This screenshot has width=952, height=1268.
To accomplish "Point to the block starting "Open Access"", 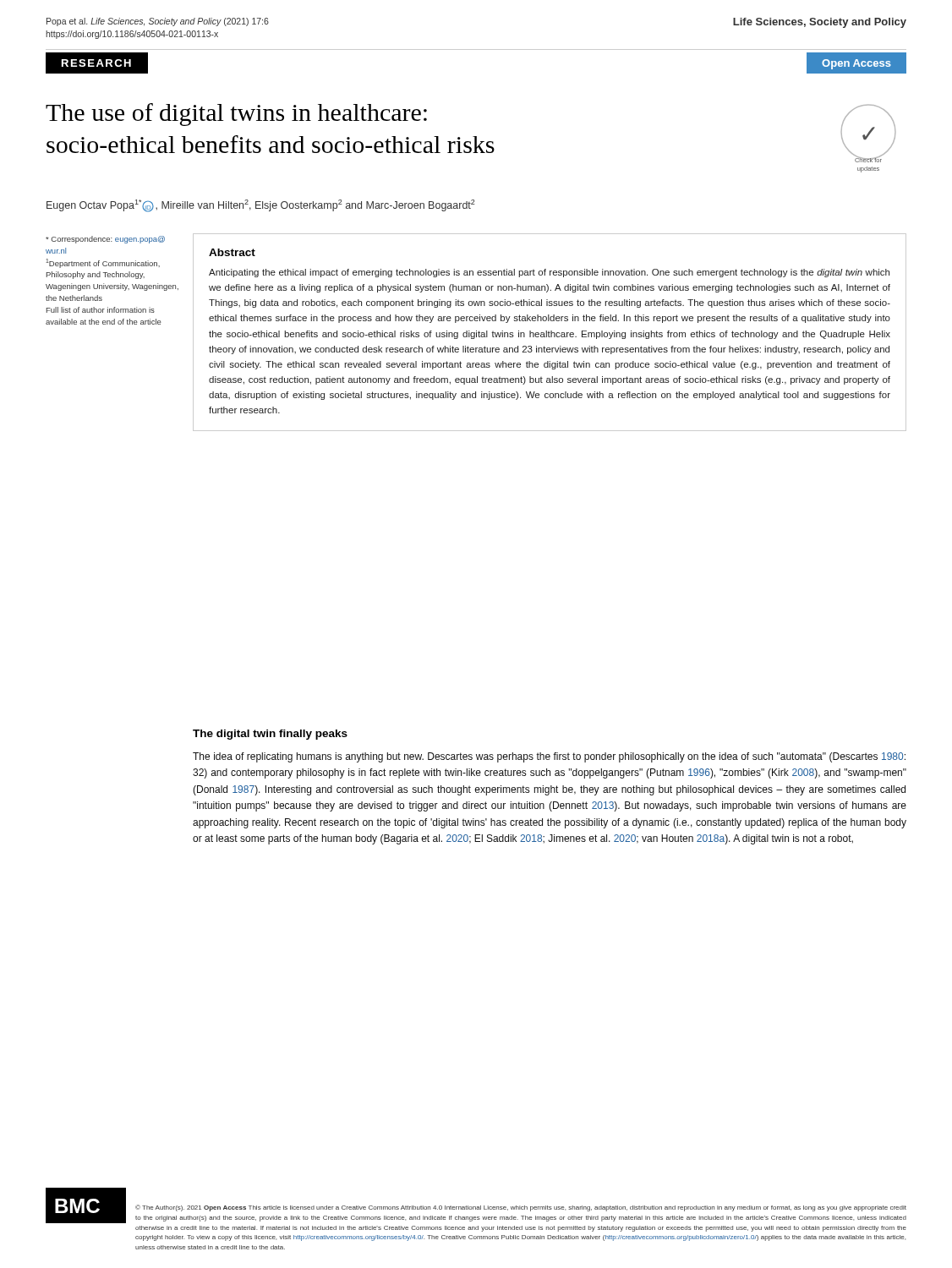I will (x=856, y=63).
